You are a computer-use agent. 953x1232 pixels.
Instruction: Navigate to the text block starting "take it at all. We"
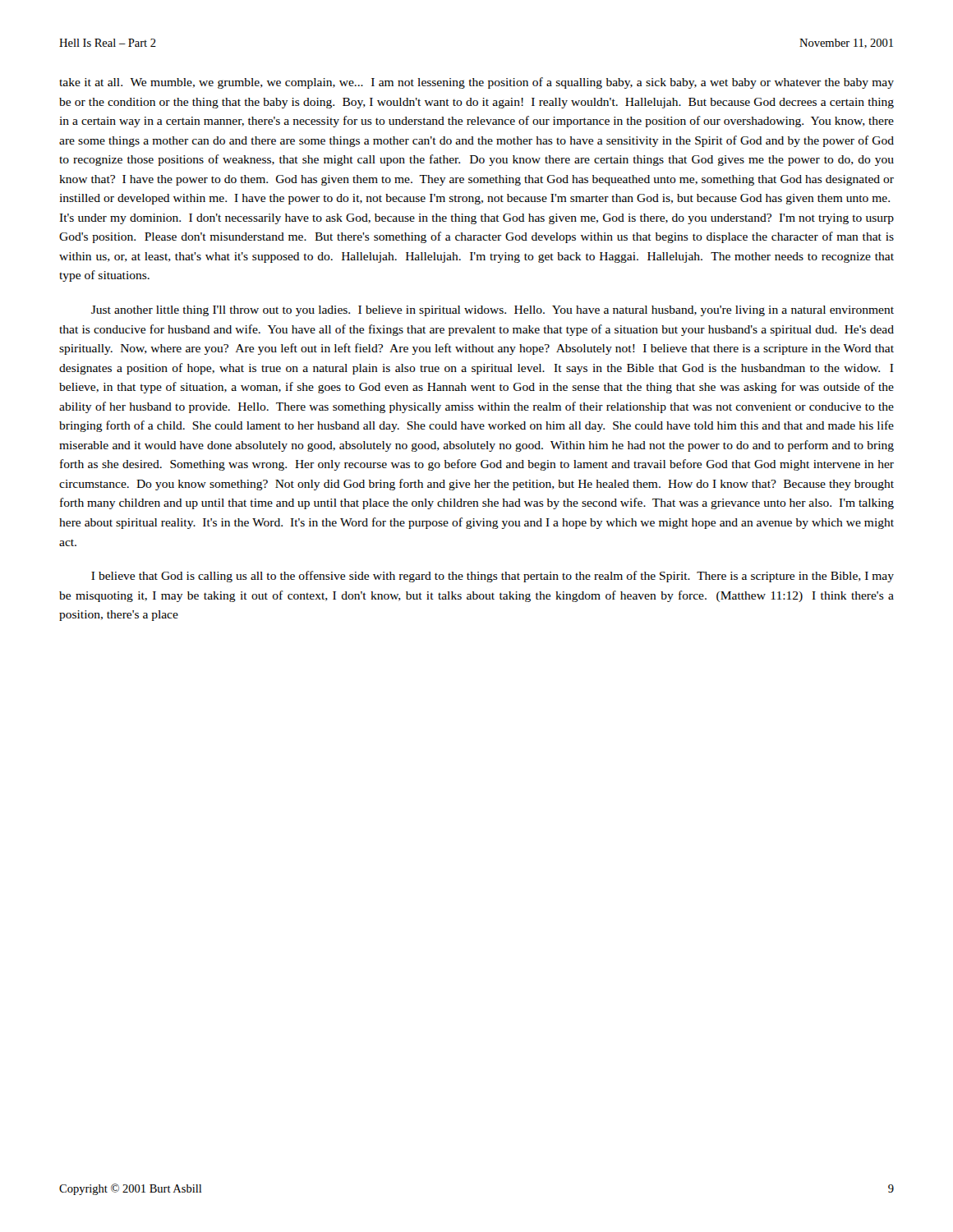pyautogui.click(x=476, y=179)
